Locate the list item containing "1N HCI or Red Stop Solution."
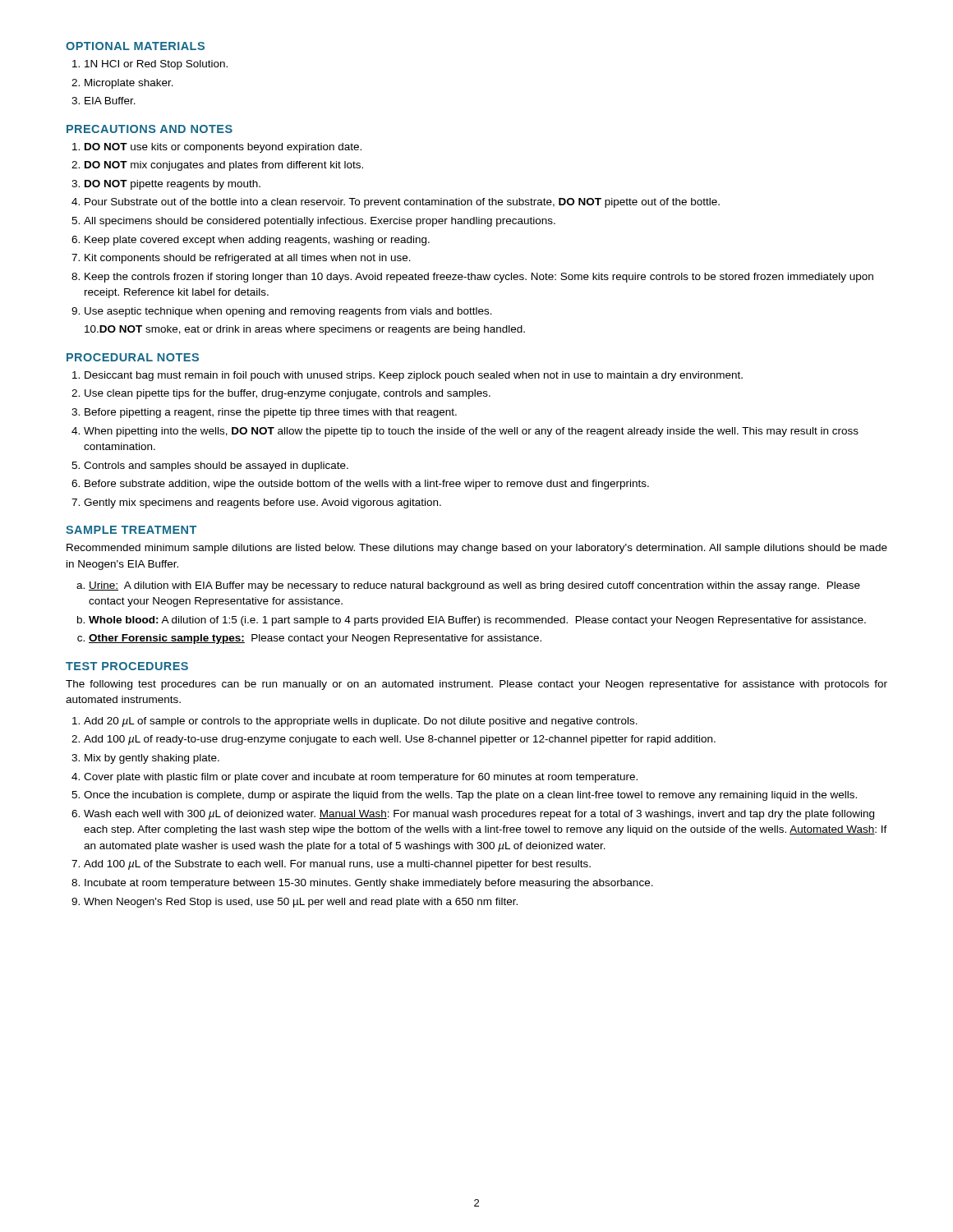The width and height of the screenshot is (953, 1232). click(x=156, y=65)
